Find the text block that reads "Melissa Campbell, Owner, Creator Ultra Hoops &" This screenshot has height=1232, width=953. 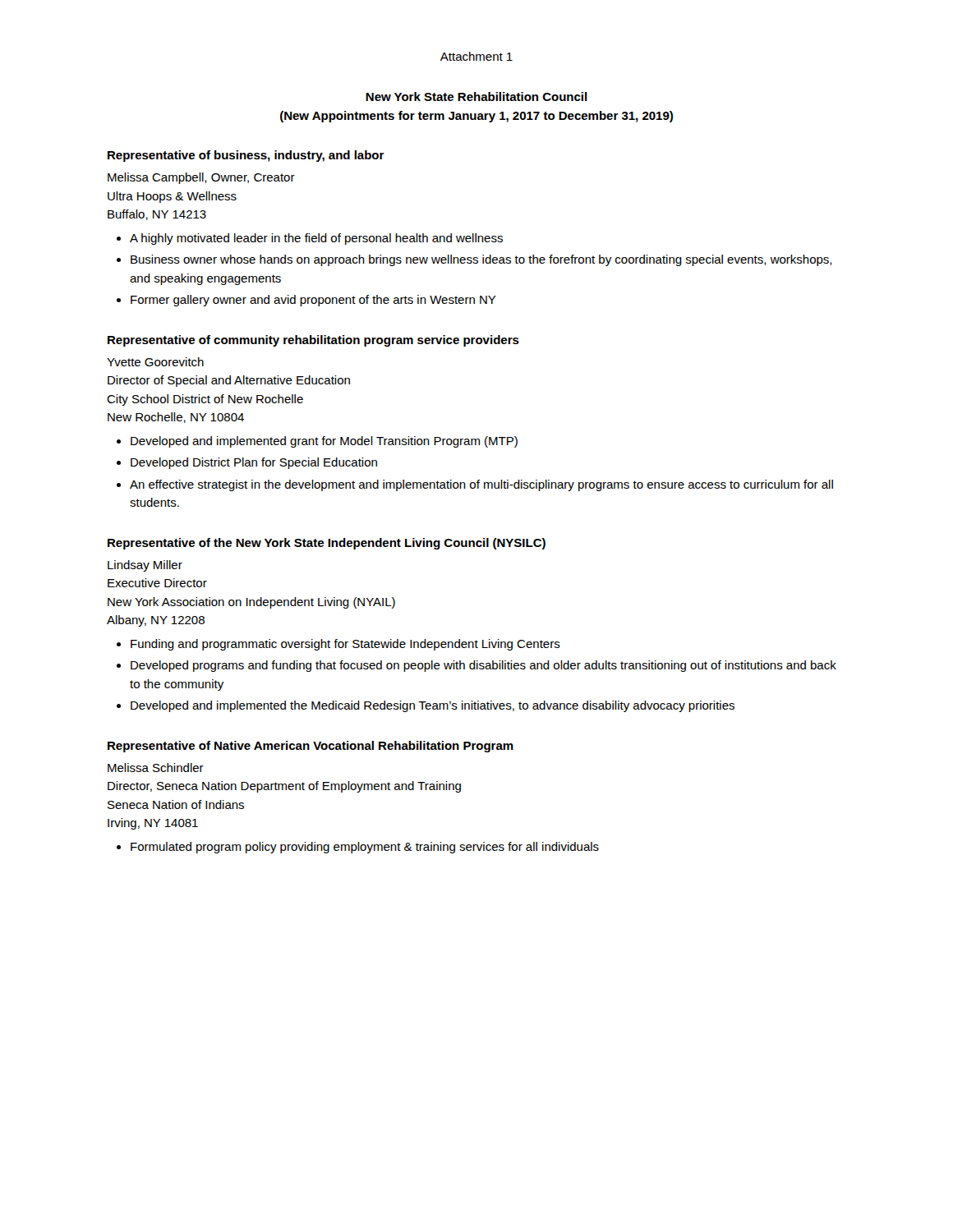point(201,195)
